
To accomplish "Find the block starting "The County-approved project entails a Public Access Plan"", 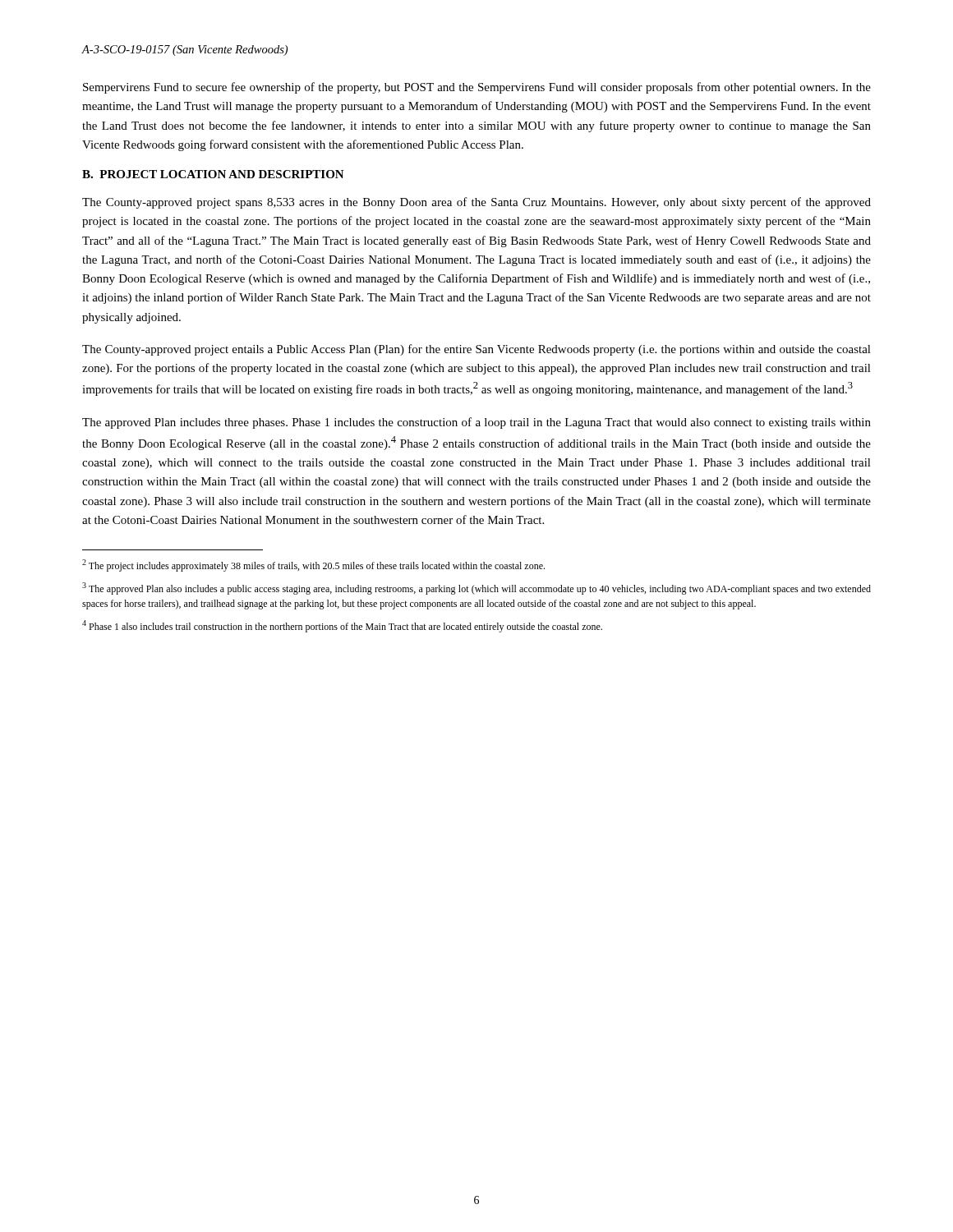I will click(476, 370).
